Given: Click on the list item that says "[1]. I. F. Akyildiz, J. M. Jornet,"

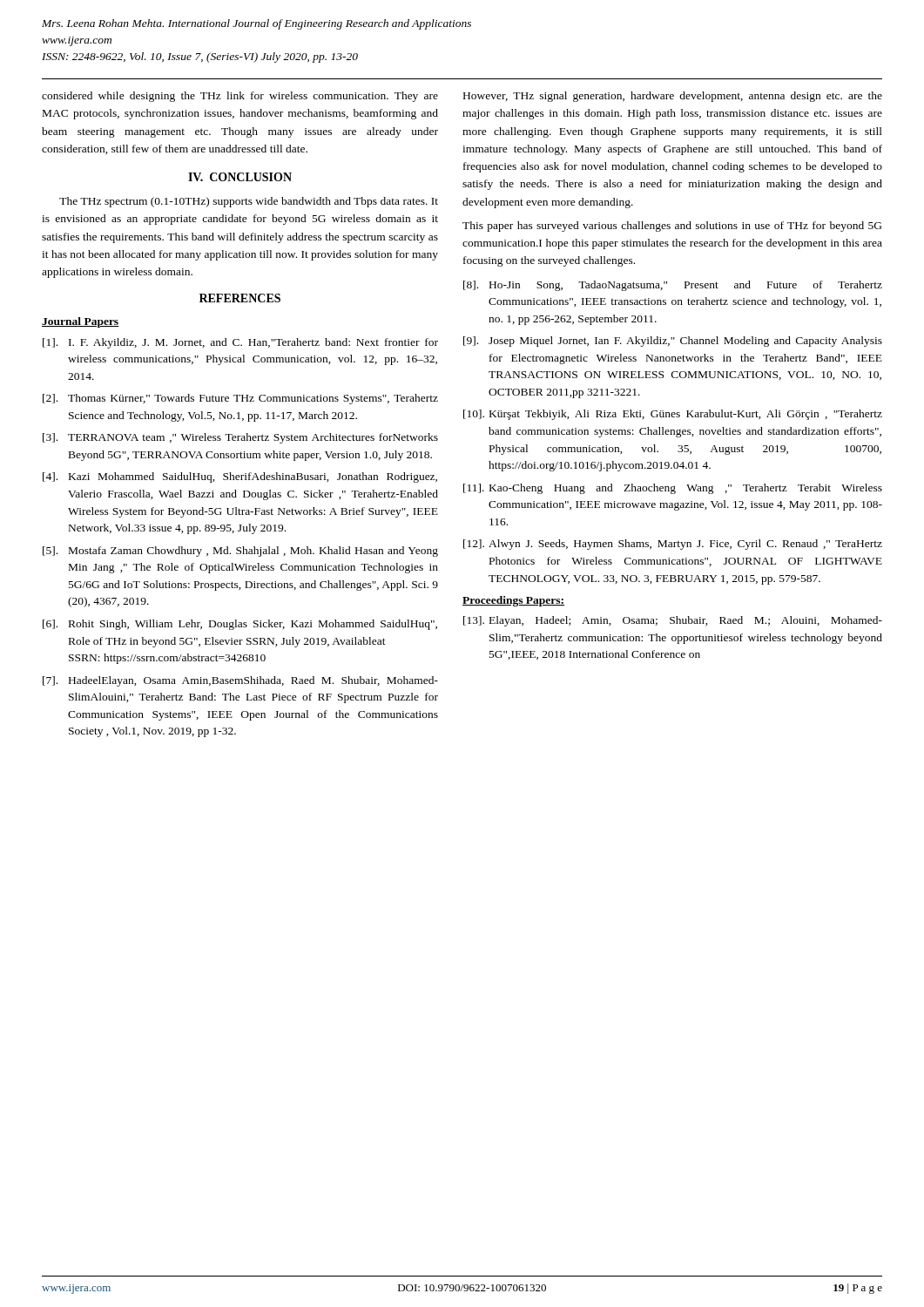Looking at the screenshot, I should [x=240, y=359].
